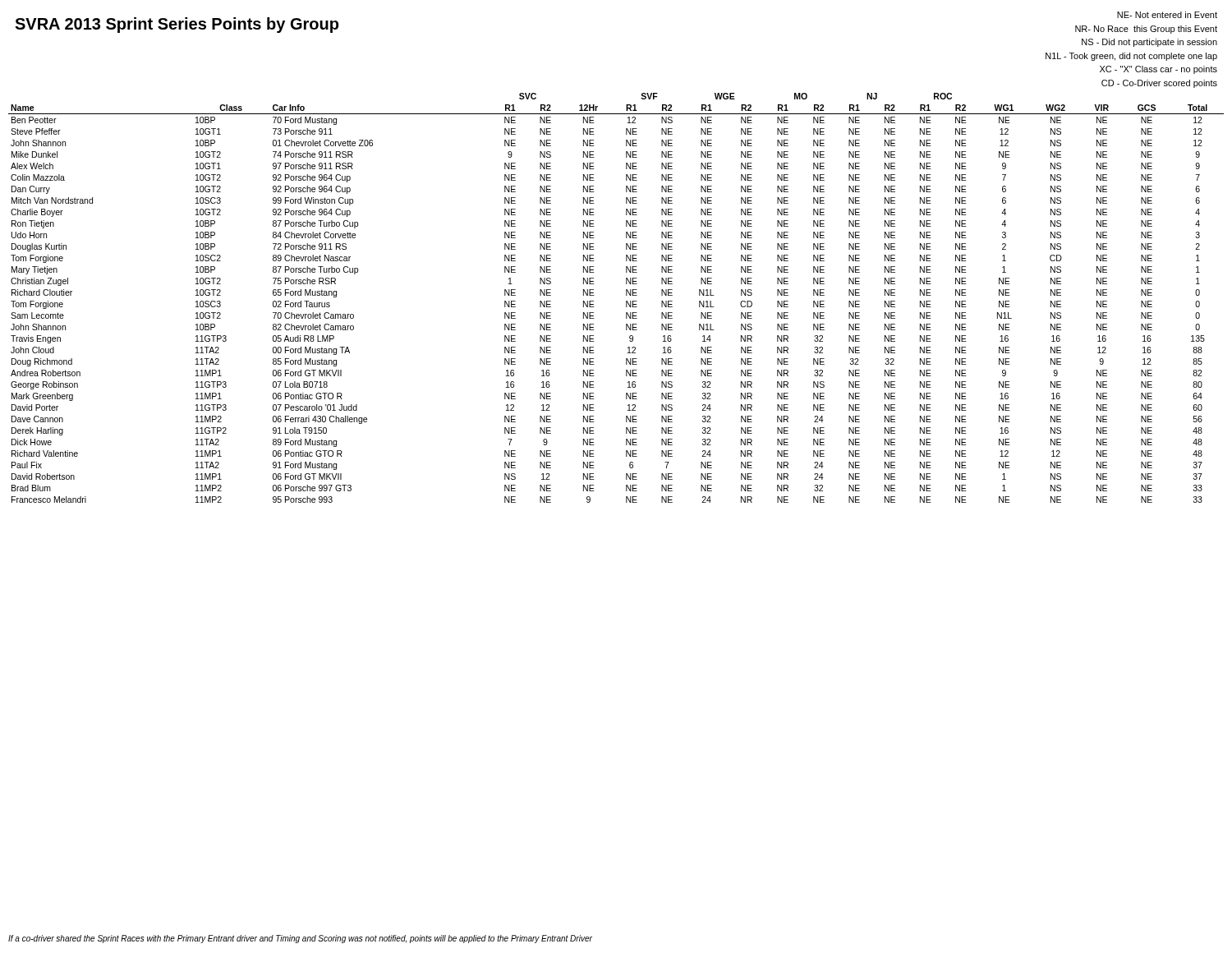Find the table
Viewport: 1232px width, 953px height.
616,298
